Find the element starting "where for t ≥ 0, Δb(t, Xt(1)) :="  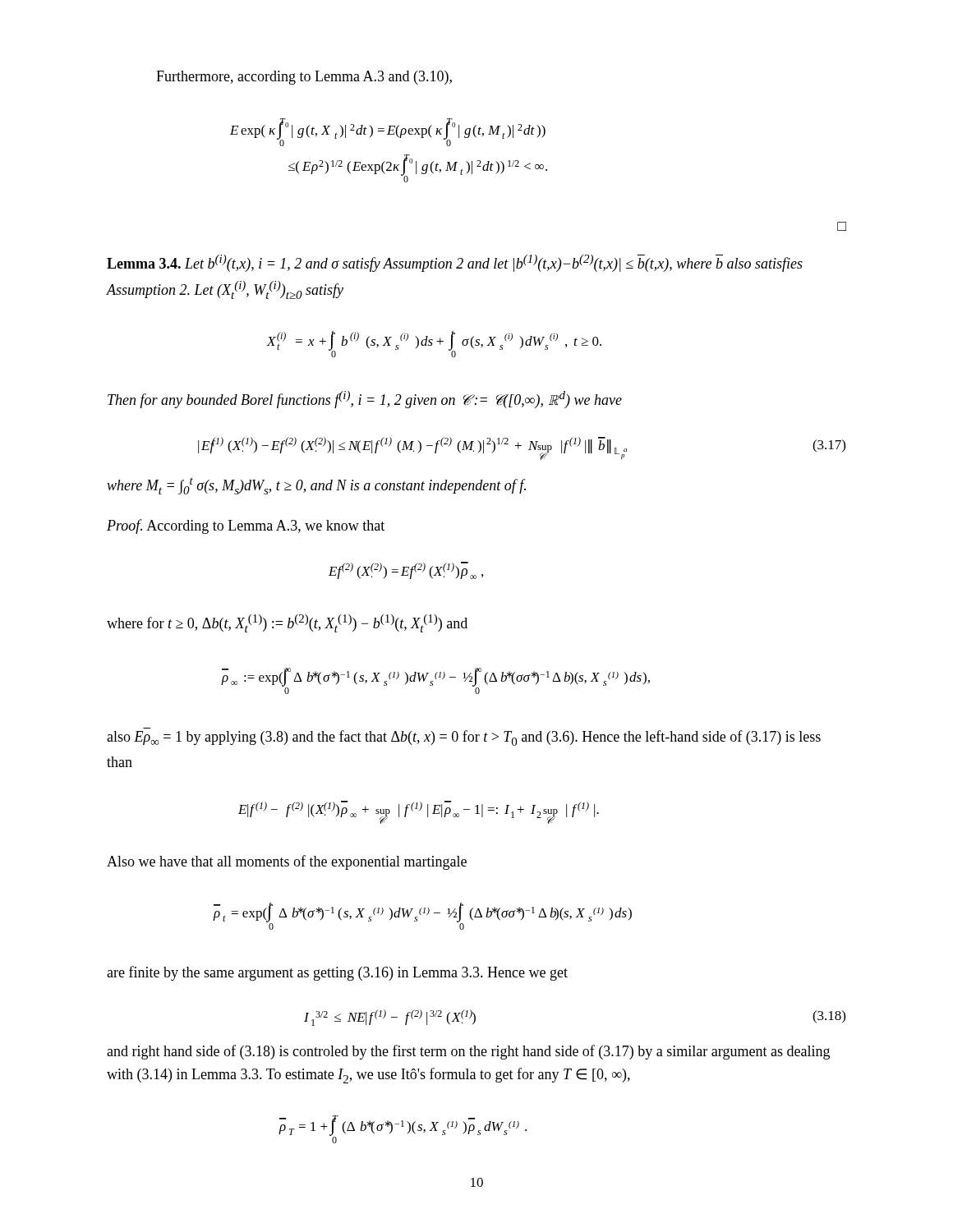pyautogui.click(x=287, y=623)
